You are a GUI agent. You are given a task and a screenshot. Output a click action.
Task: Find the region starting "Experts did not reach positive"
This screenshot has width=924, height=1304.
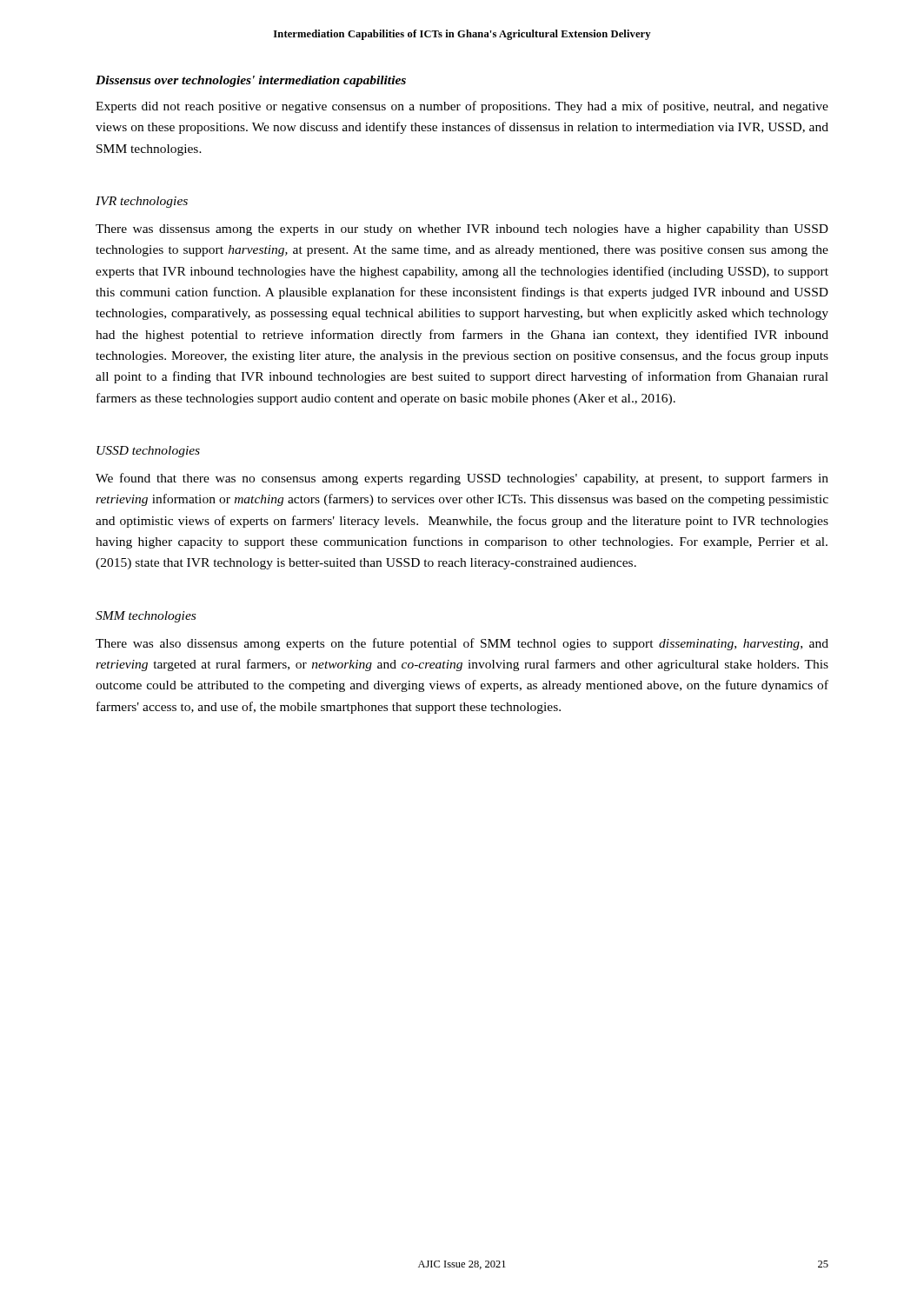tap(462, 127)
